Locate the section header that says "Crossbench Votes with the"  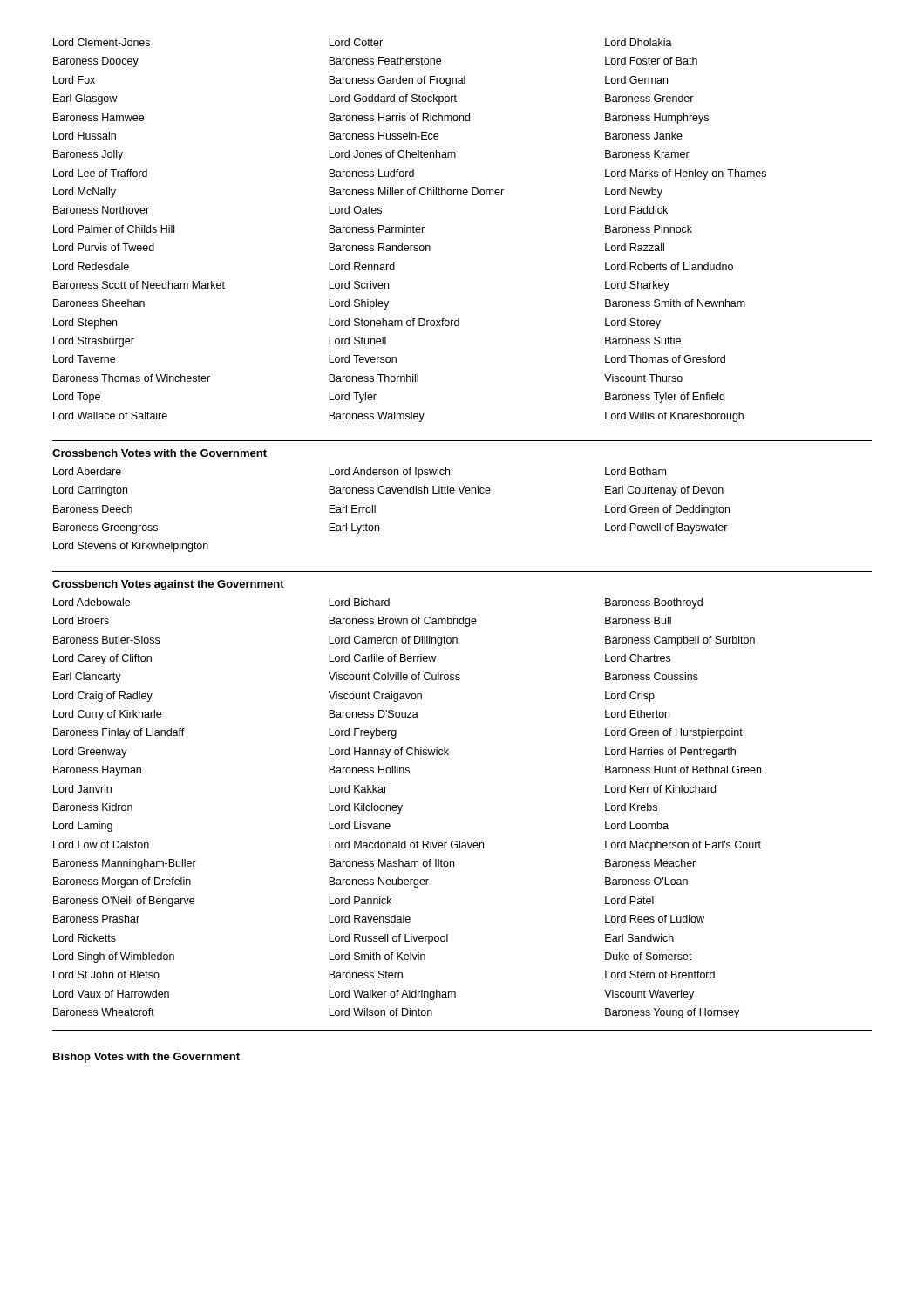pos(160,453)
